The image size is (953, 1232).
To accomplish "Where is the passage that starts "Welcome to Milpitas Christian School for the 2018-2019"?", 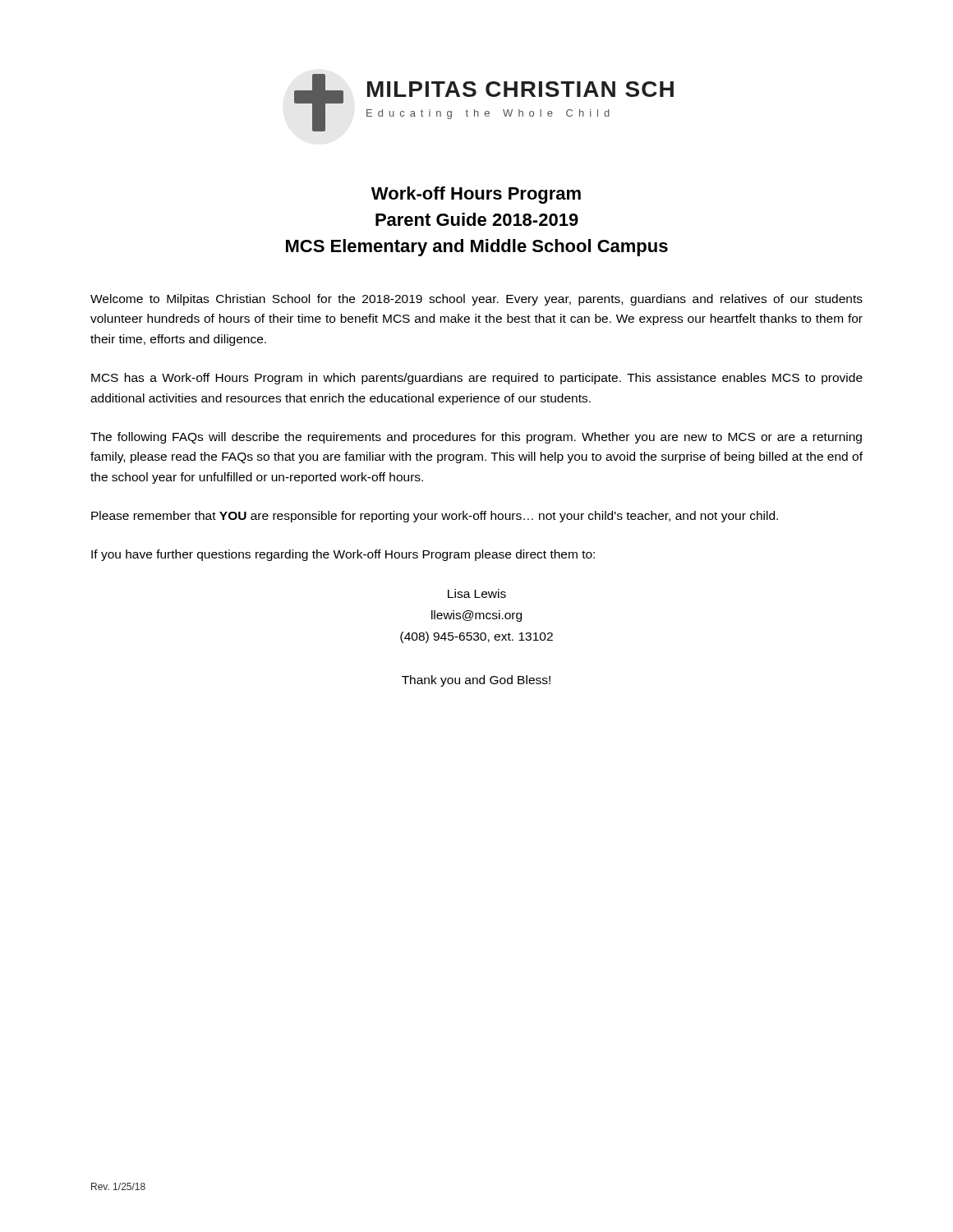I will click(x=476, y=319).
